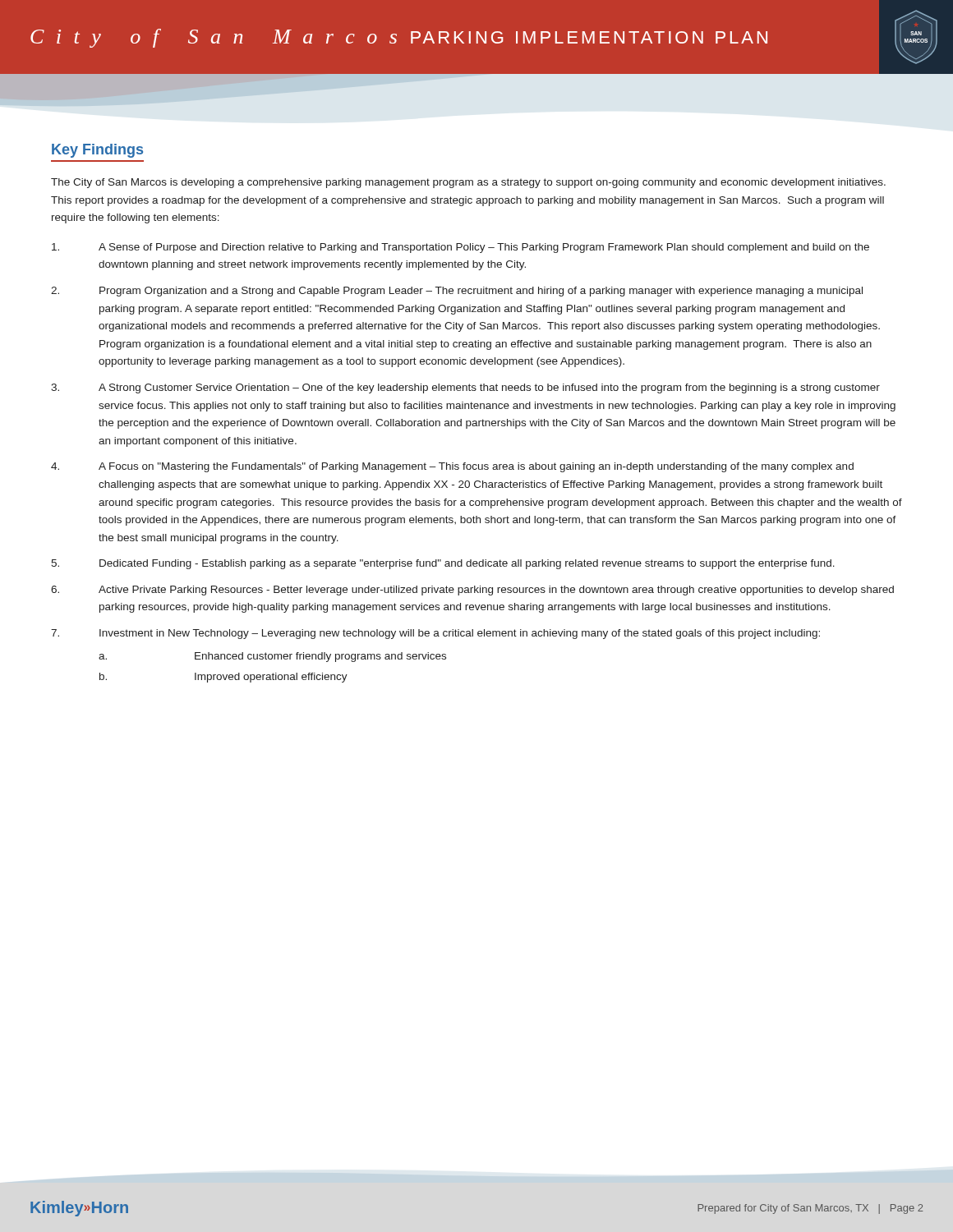This screenshot has height=1232, width=953.
Task: Locate the block starting "4. A Focus on "Mastering the Fundamentals""
Action: pos(476,502)
